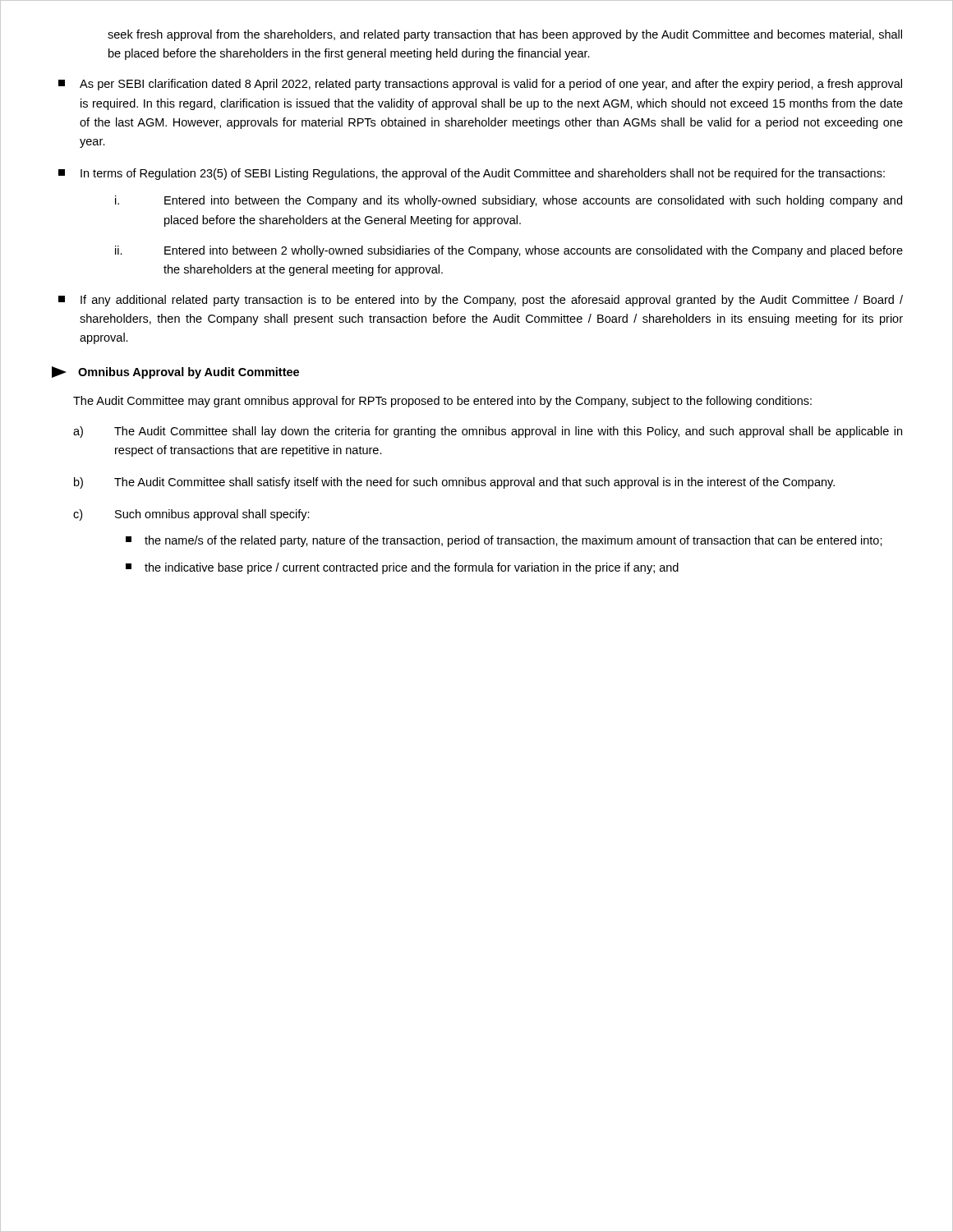
Task: Find the list item that reads "ii. Entered into between"
Action: (492, 260)
